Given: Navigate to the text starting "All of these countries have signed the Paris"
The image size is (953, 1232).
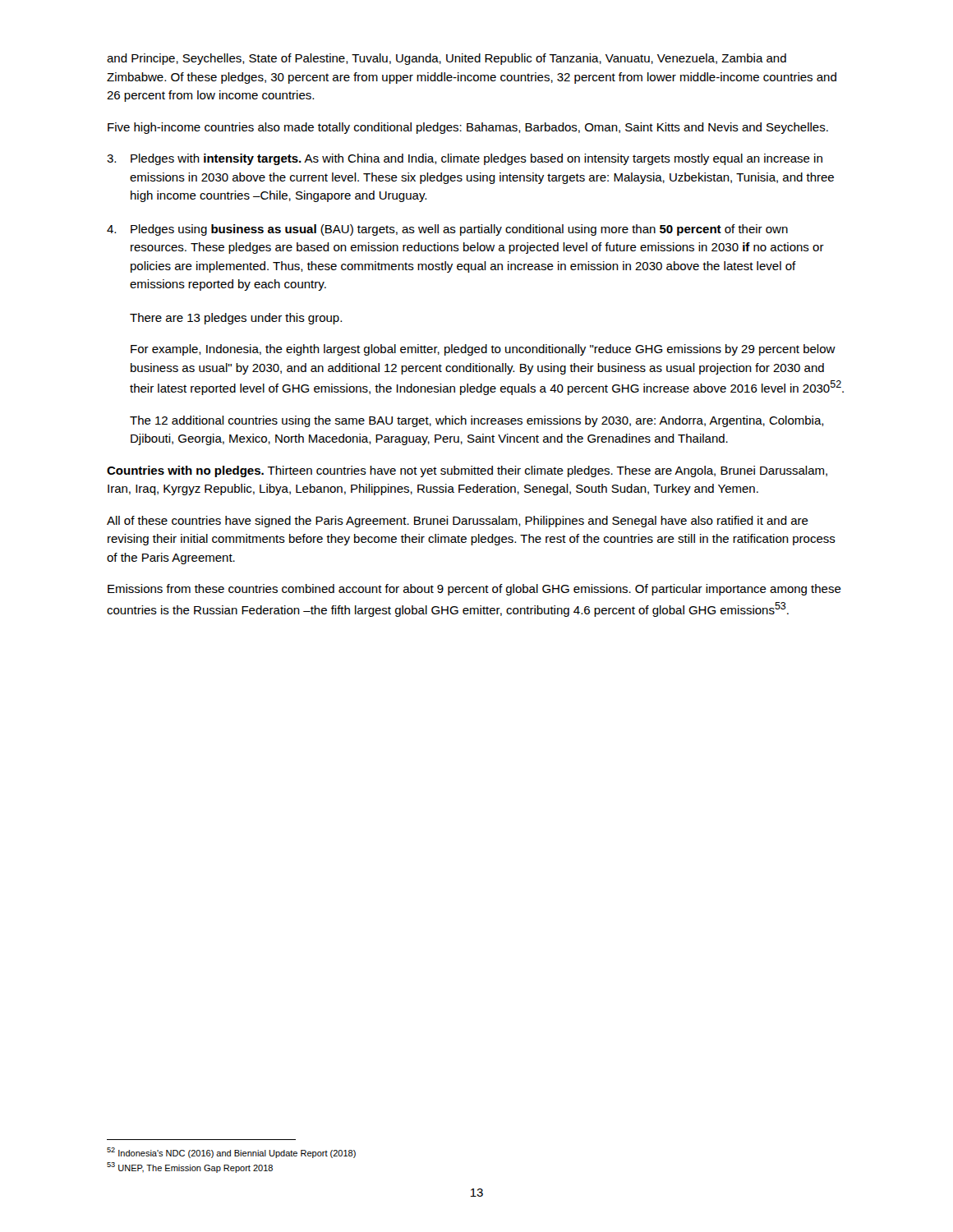Looking at the screenshot, I should coord(471,538).
